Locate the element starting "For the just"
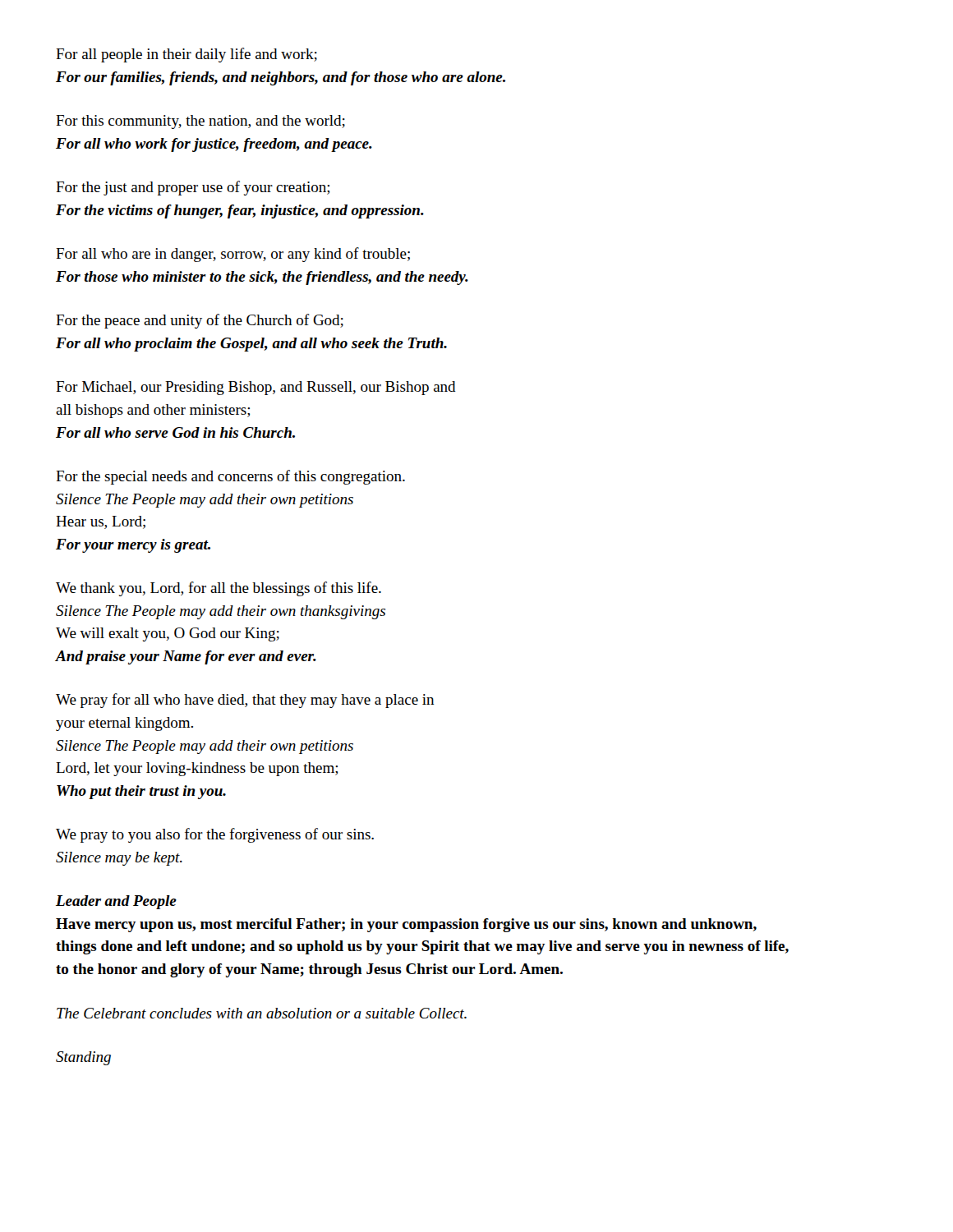The width and height of the screenshot is (953, 1232). point(193,188)
